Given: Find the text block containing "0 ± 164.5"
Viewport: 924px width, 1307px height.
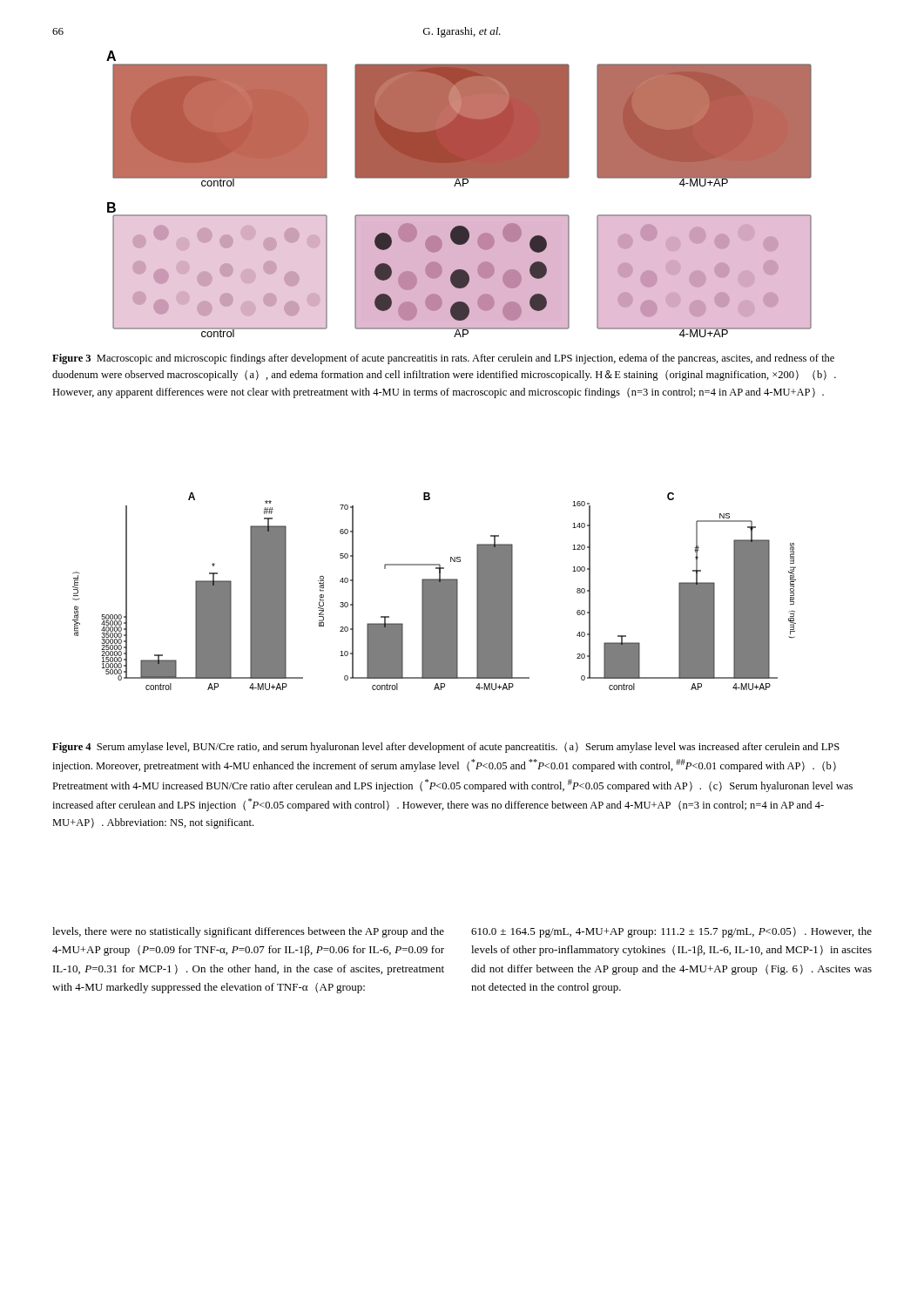Looking at the screenshot, I should point(671,959).
